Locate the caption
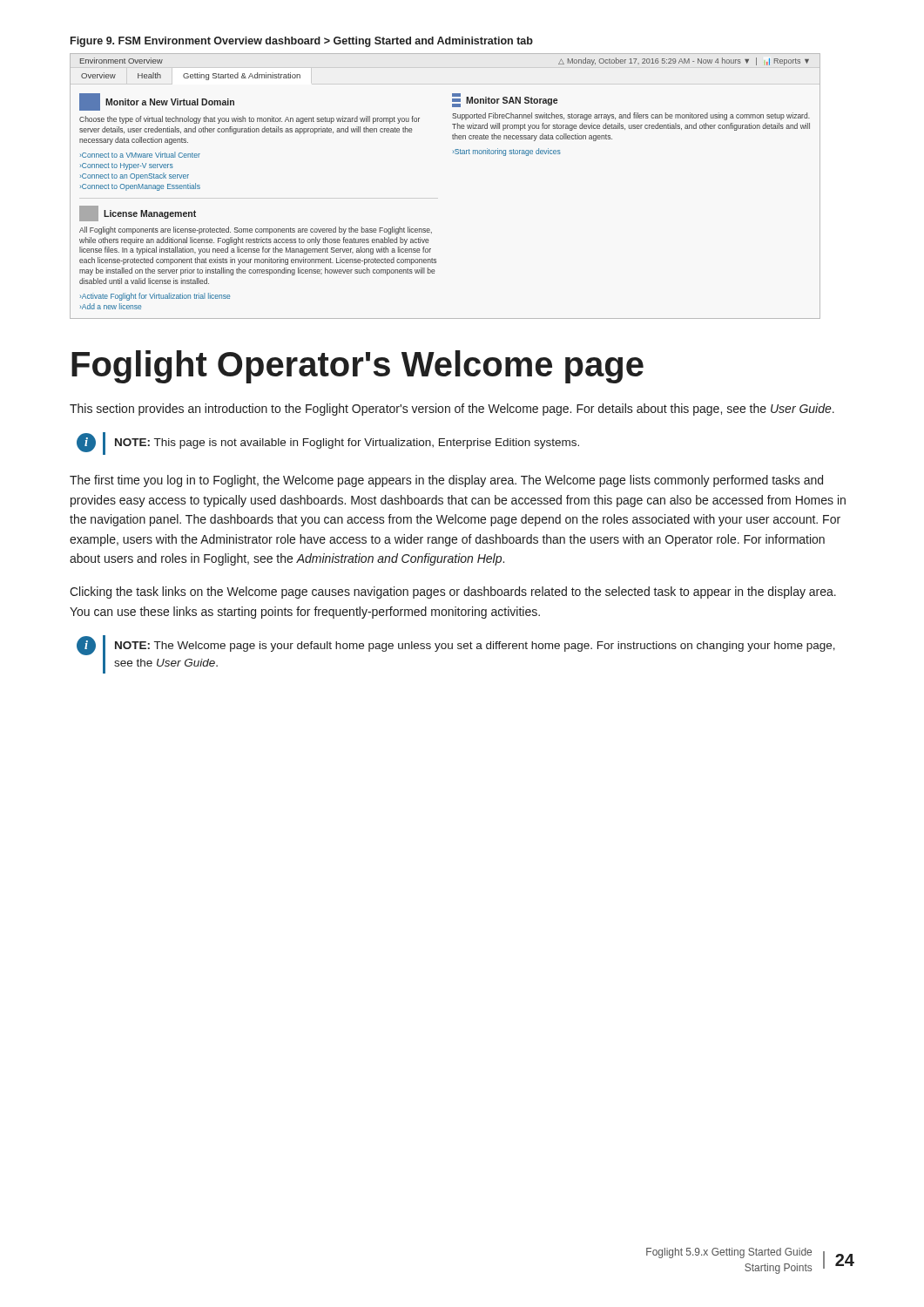 click(301, 41)
